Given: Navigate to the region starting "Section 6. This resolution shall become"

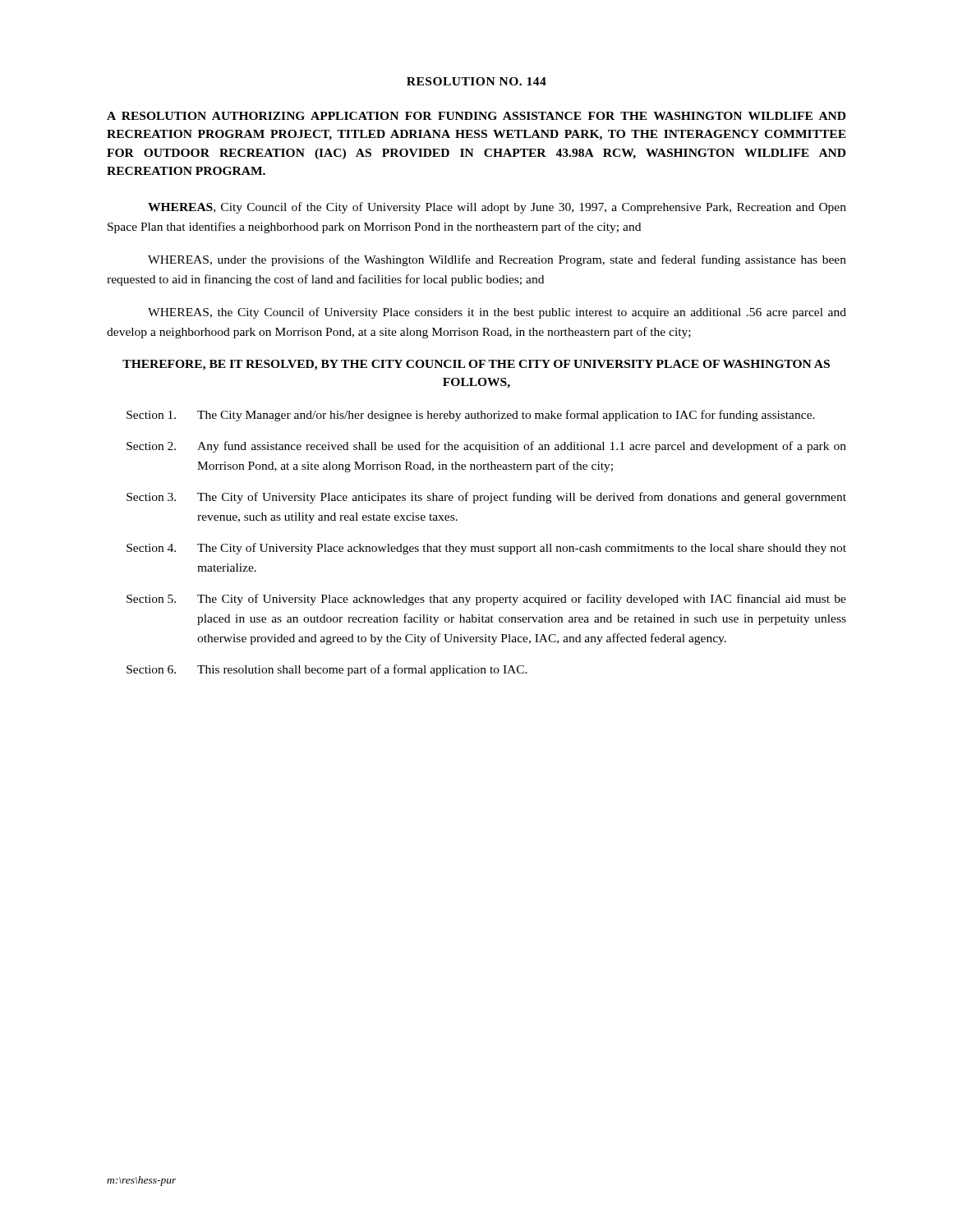Looking at the screenshot, I should pos(476,669).
